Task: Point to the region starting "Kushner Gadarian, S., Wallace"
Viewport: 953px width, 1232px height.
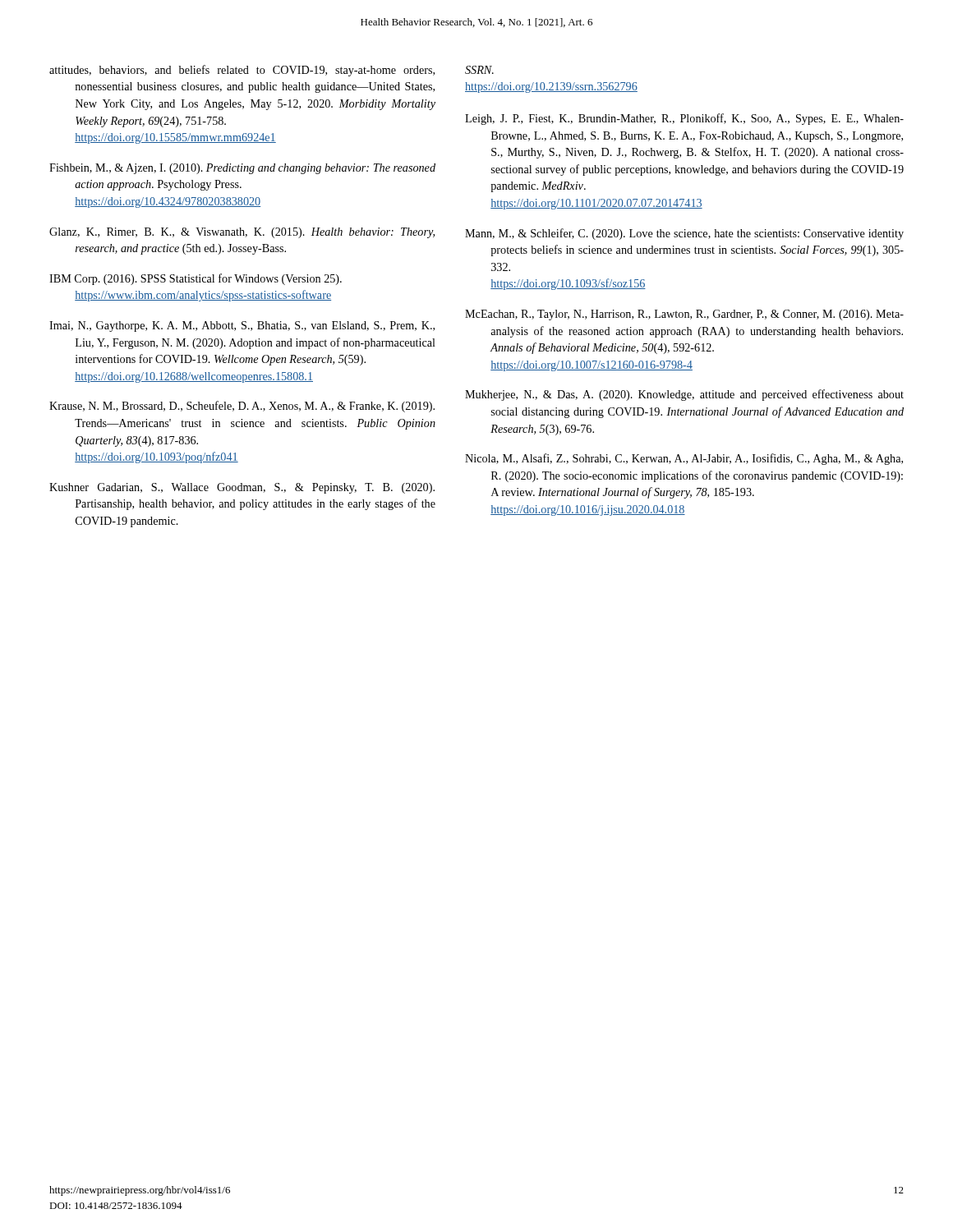Action: click(x=242, y=504)
